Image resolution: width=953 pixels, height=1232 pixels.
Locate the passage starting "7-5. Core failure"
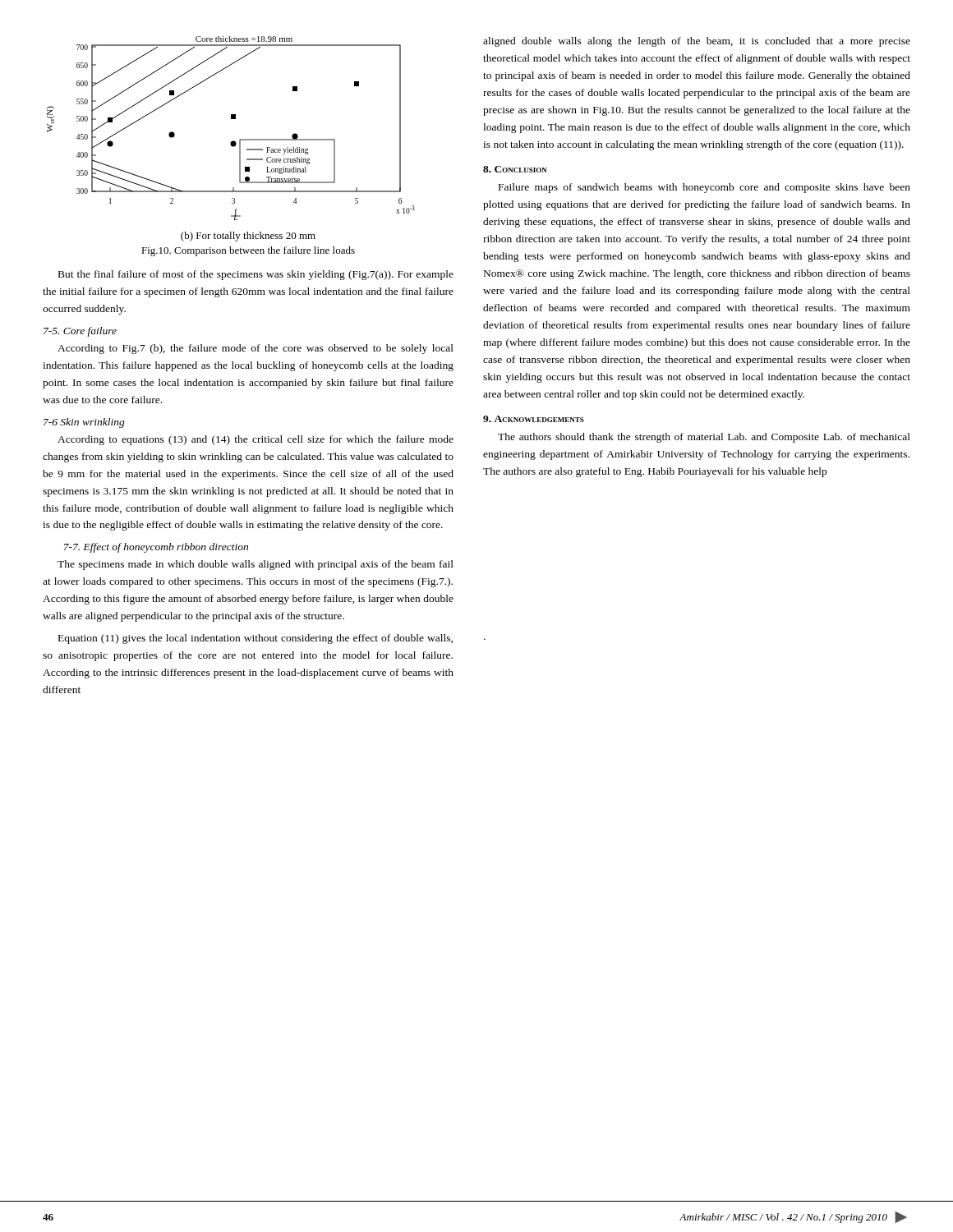point(80,331)
